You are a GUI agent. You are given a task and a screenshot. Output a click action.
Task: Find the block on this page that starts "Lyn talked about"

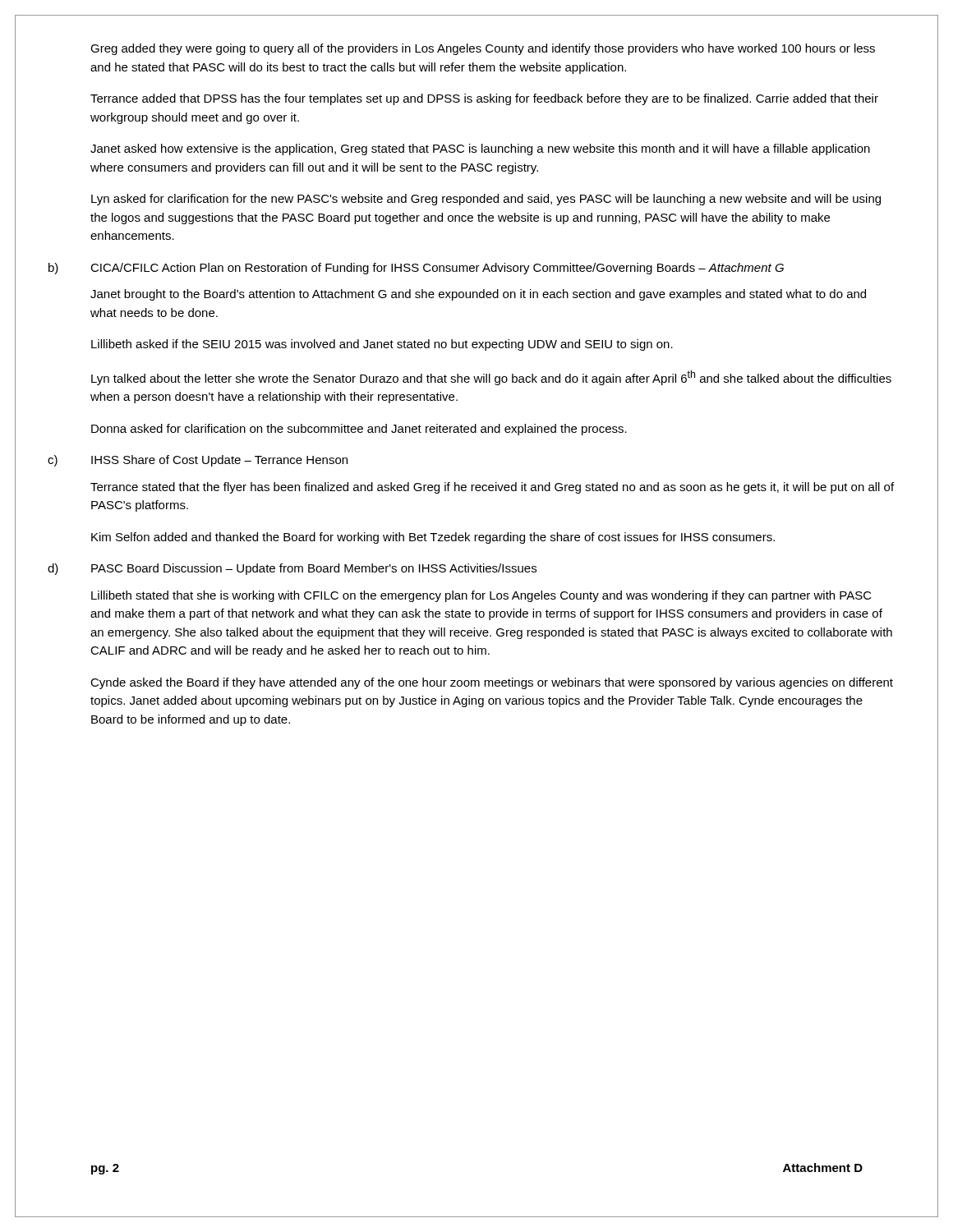click(x=491, y=386)
